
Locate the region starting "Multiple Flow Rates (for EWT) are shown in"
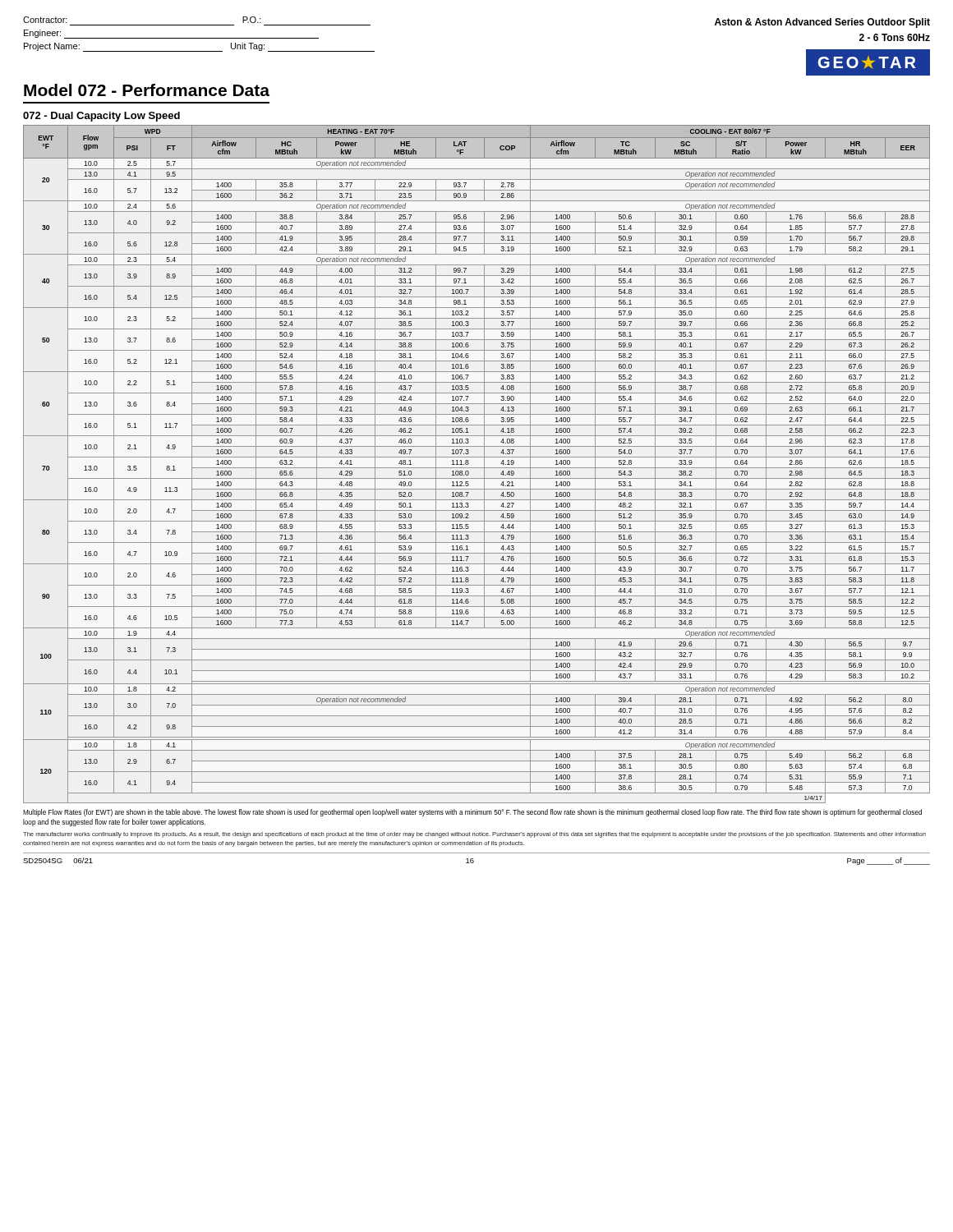tap(473, 818)
